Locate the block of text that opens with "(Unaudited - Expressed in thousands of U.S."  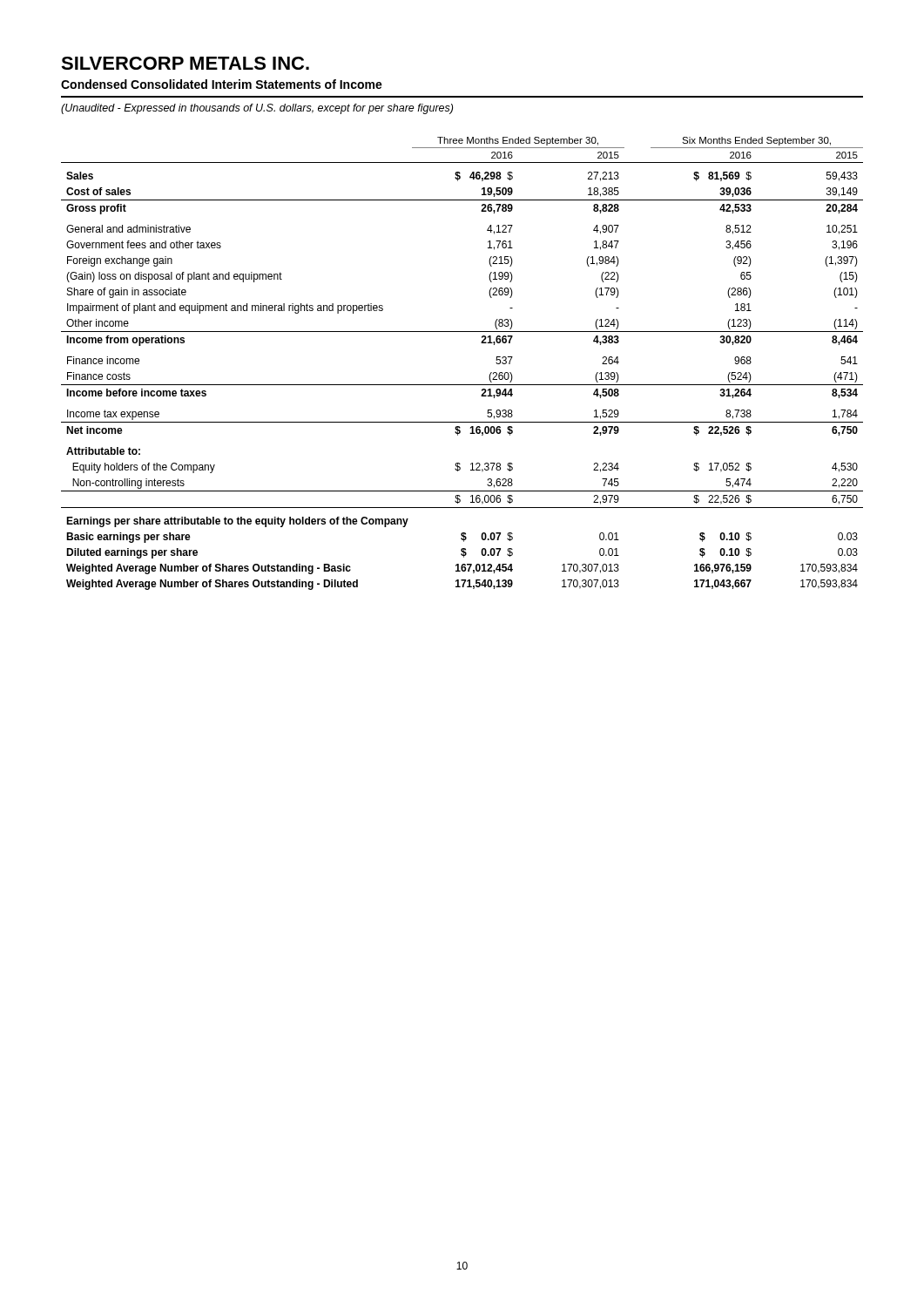(x=257, y=108)
